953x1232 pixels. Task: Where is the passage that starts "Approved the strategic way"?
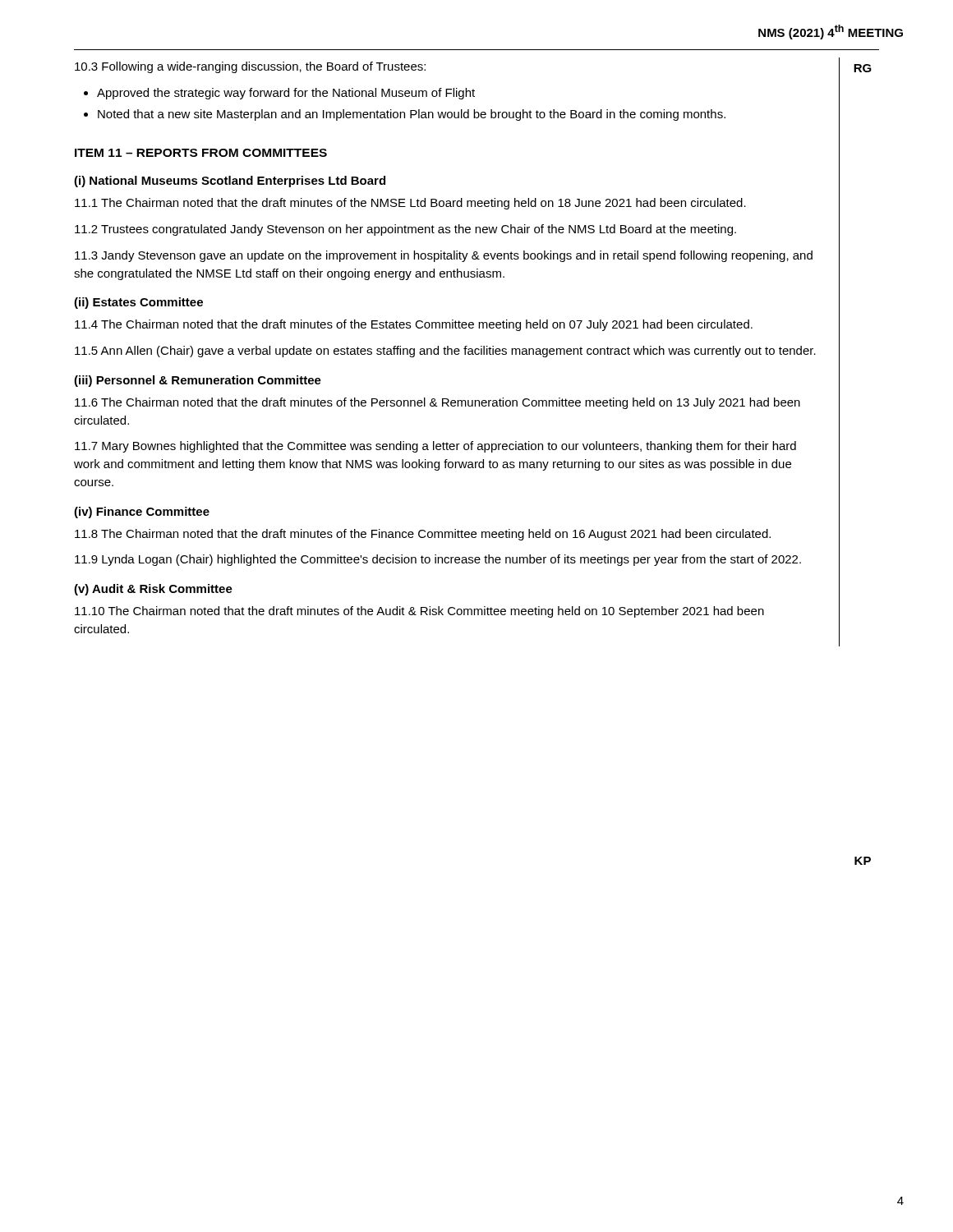286,92
